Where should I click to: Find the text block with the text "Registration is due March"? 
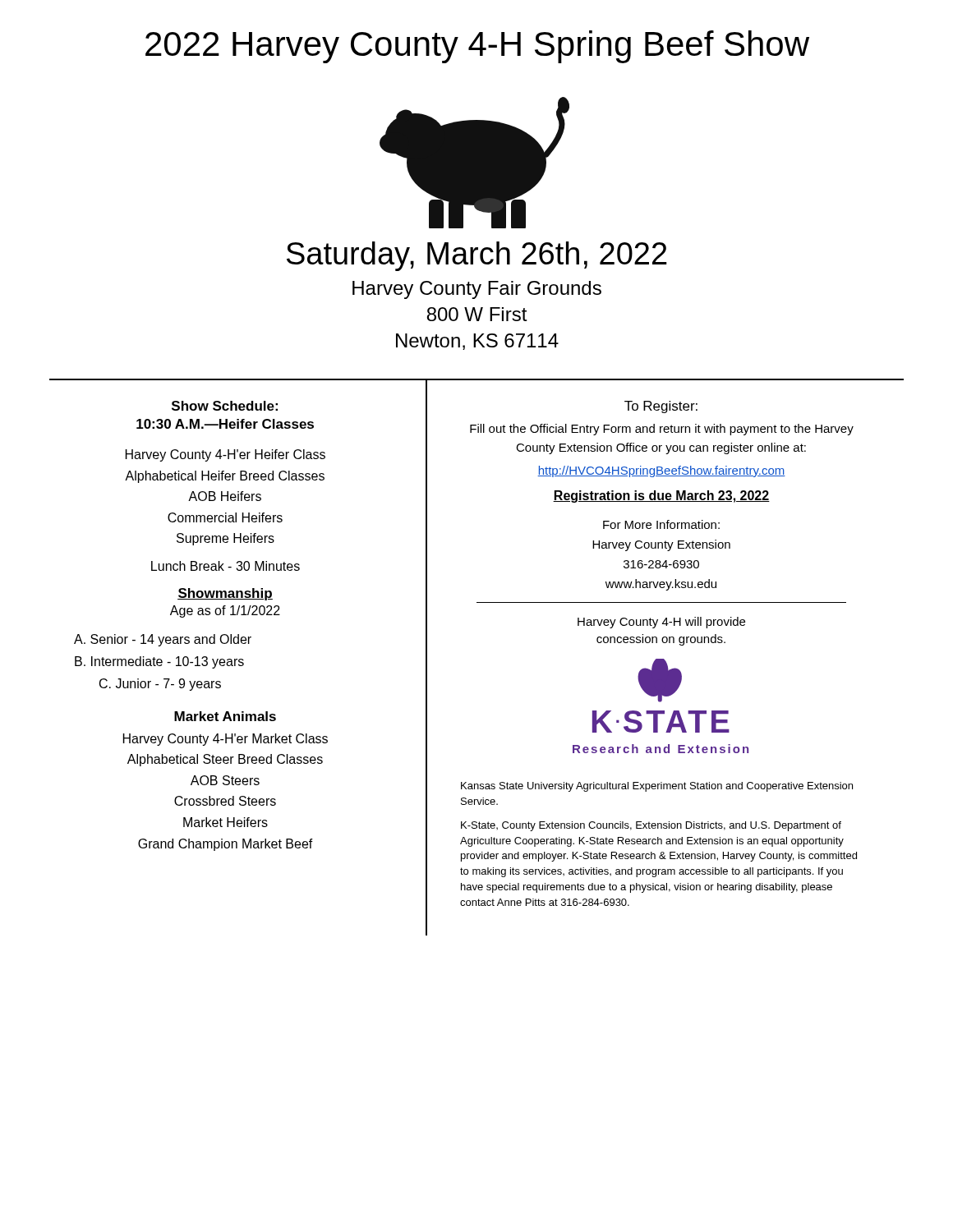(661, 496)
